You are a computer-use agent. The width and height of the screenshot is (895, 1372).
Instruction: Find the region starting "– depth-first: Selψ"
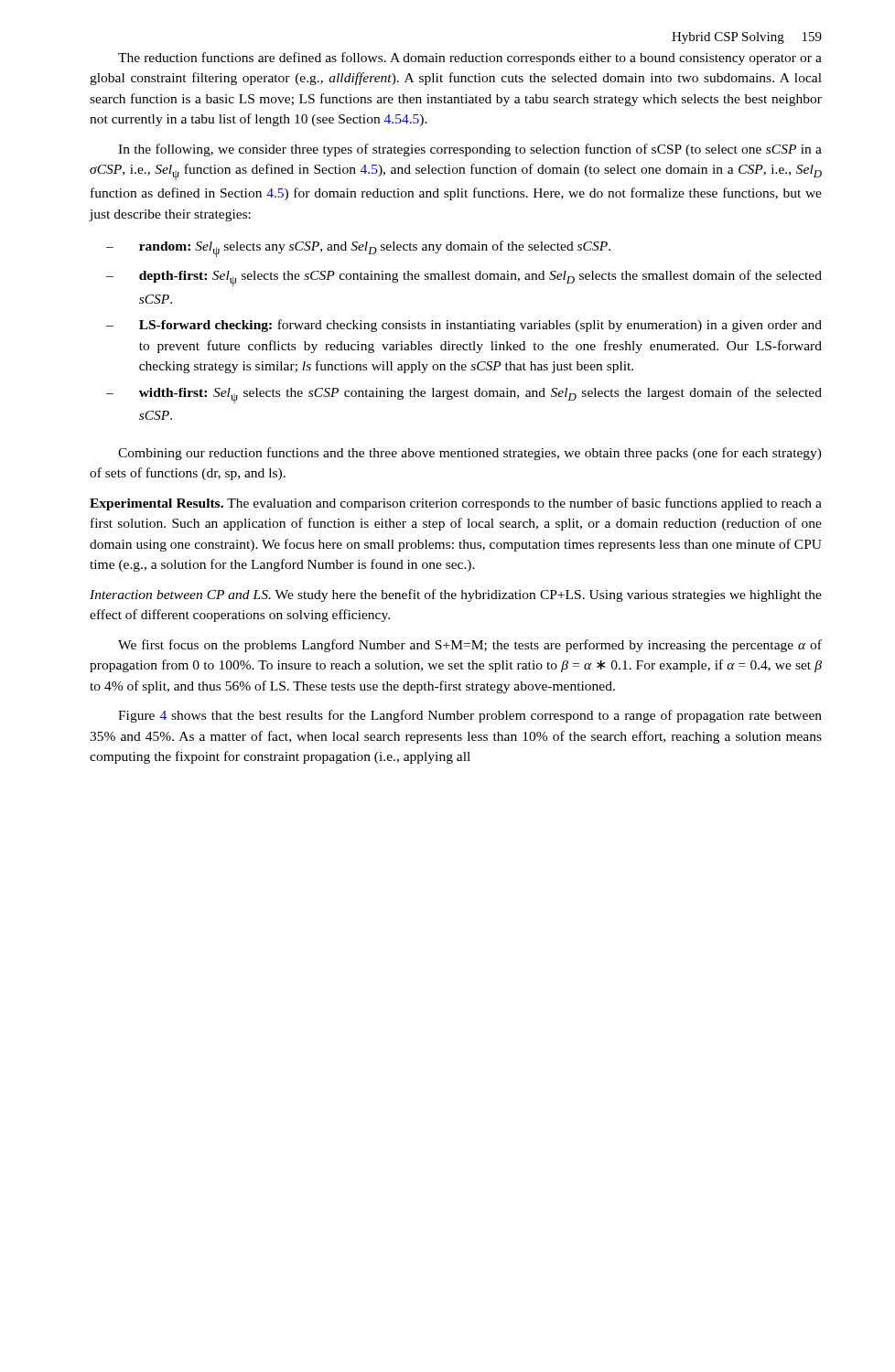464,287
